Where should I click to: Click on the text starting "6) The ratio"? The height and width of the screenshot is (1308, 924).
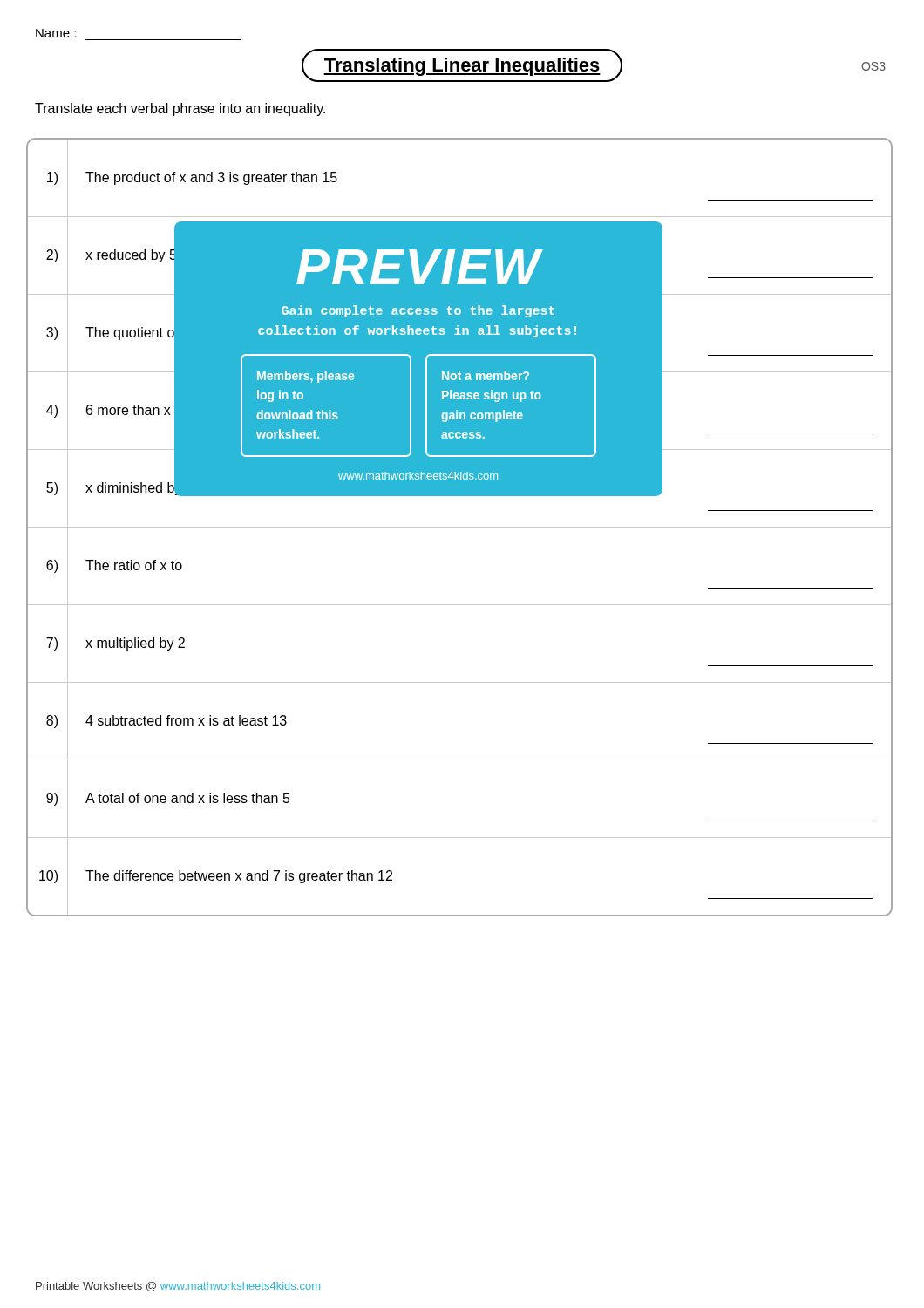(x=459, y=566)
